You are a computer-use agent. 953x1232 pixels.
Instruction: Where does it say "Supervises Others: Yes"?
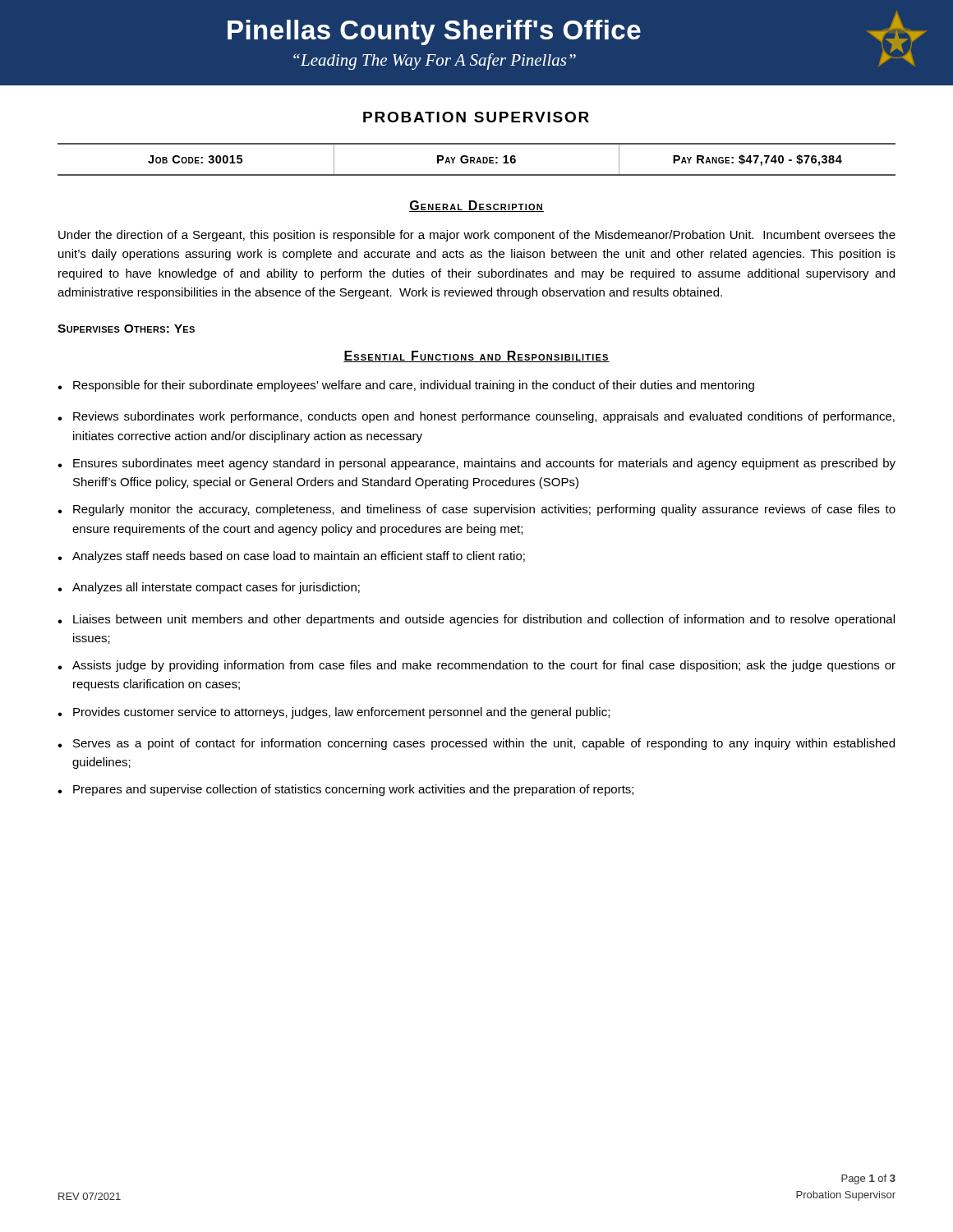tap(126, 328)
